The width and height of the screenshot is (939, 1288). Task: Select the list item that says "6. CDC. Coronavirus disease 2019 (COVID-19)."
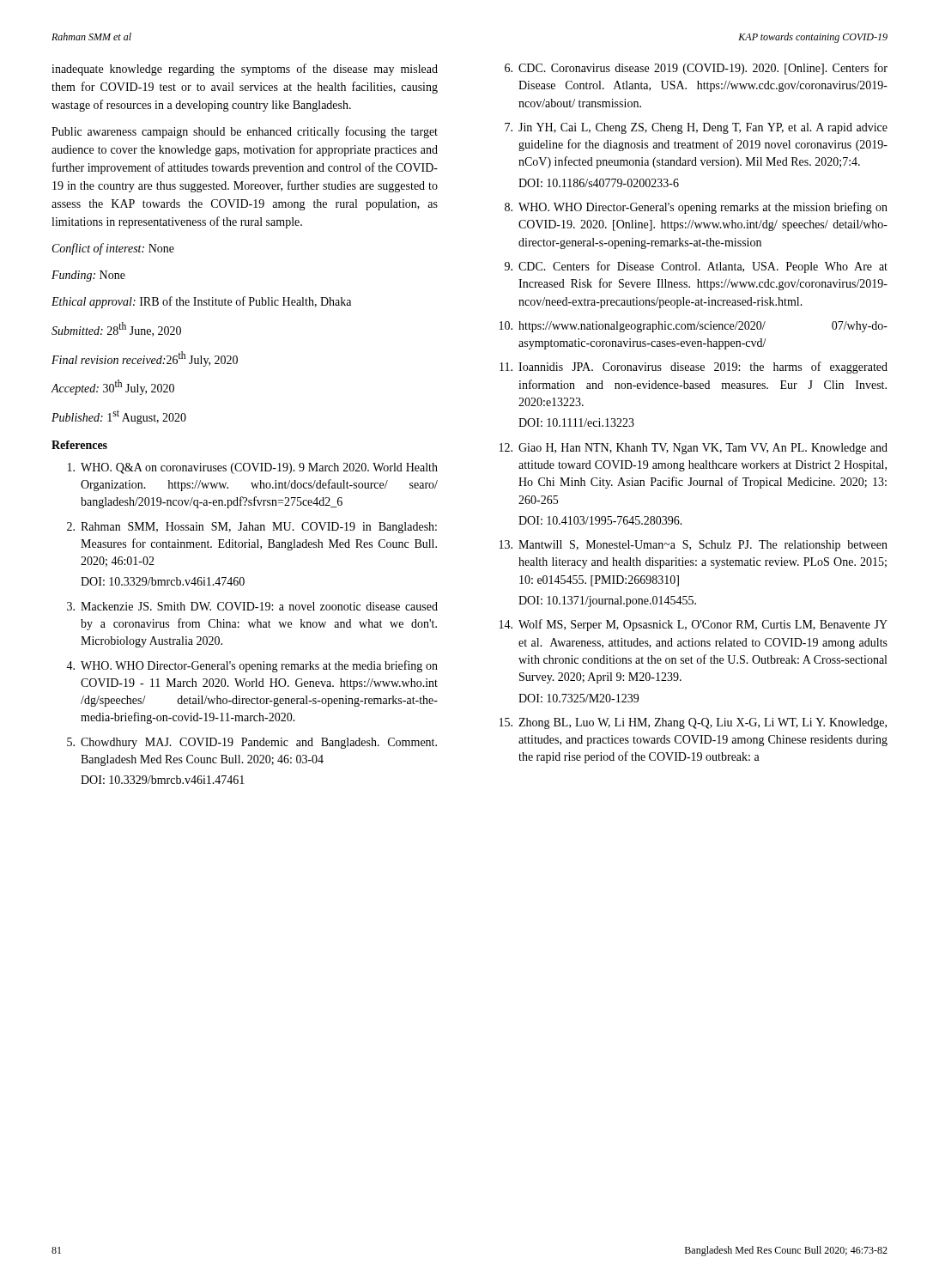[x=688, y=86]
